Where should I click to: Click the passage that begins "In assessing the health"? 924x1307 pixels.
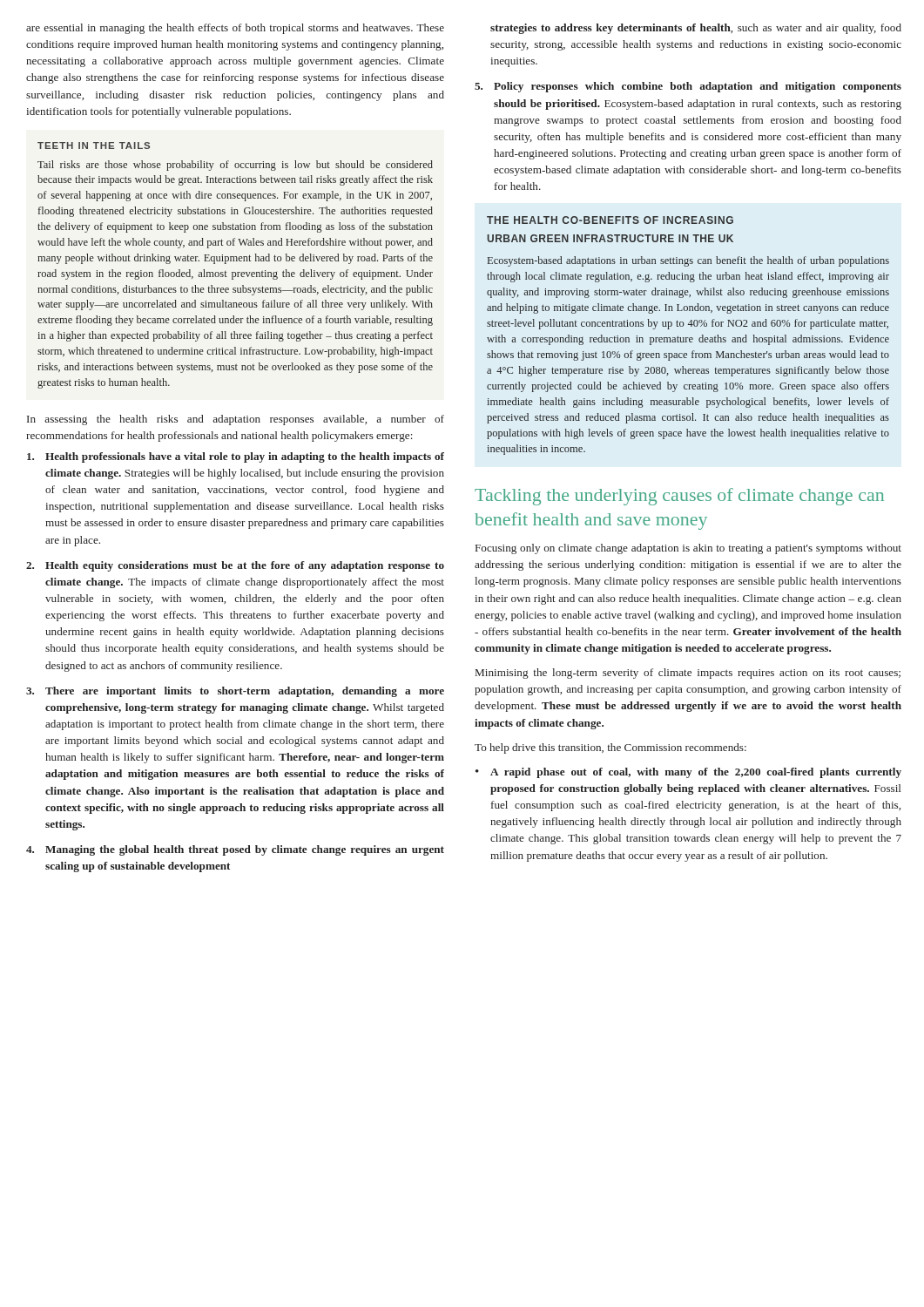coord(235,427)
